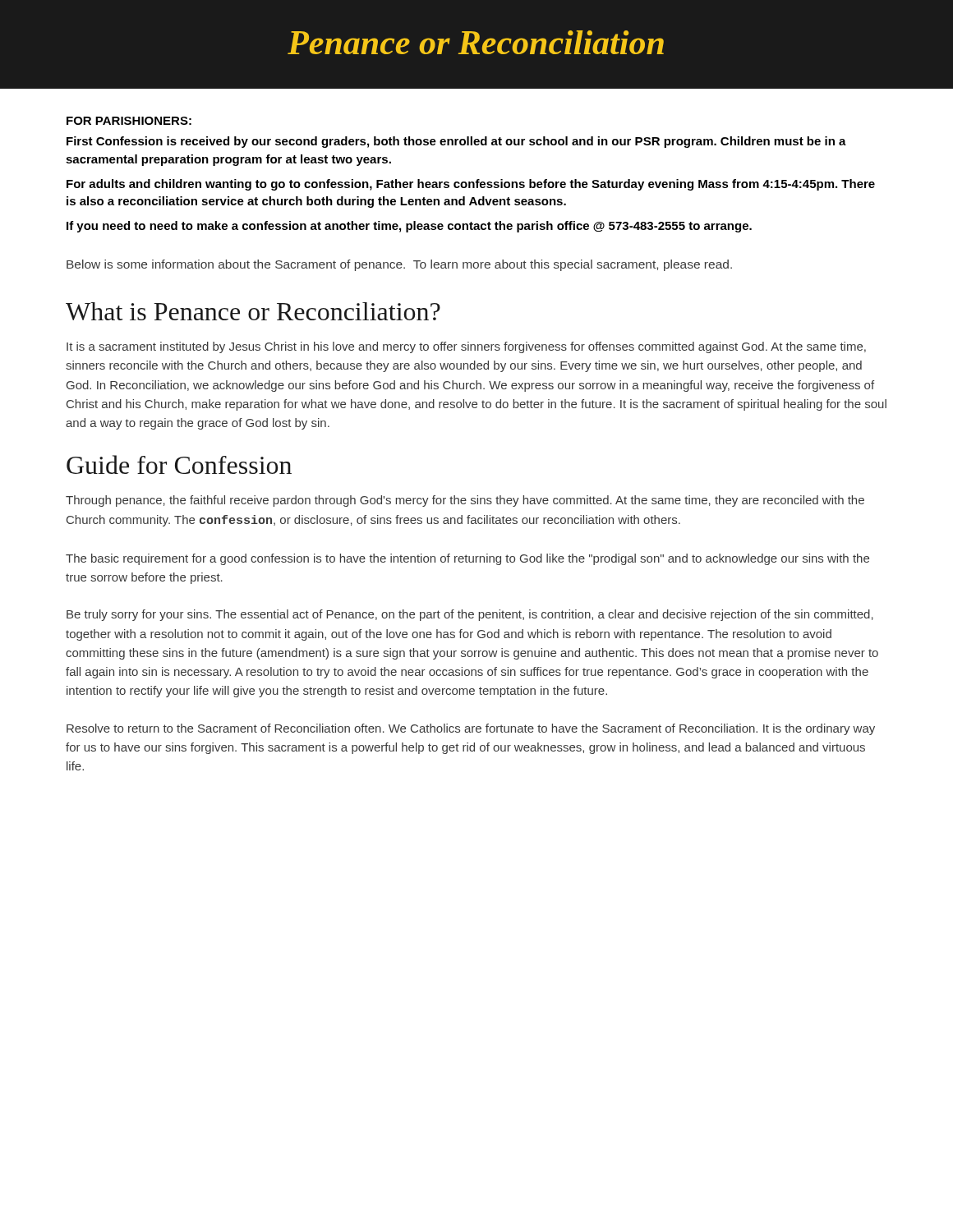
Task: Locate the text block containing "Be truly sorry"
Action: 472,652
